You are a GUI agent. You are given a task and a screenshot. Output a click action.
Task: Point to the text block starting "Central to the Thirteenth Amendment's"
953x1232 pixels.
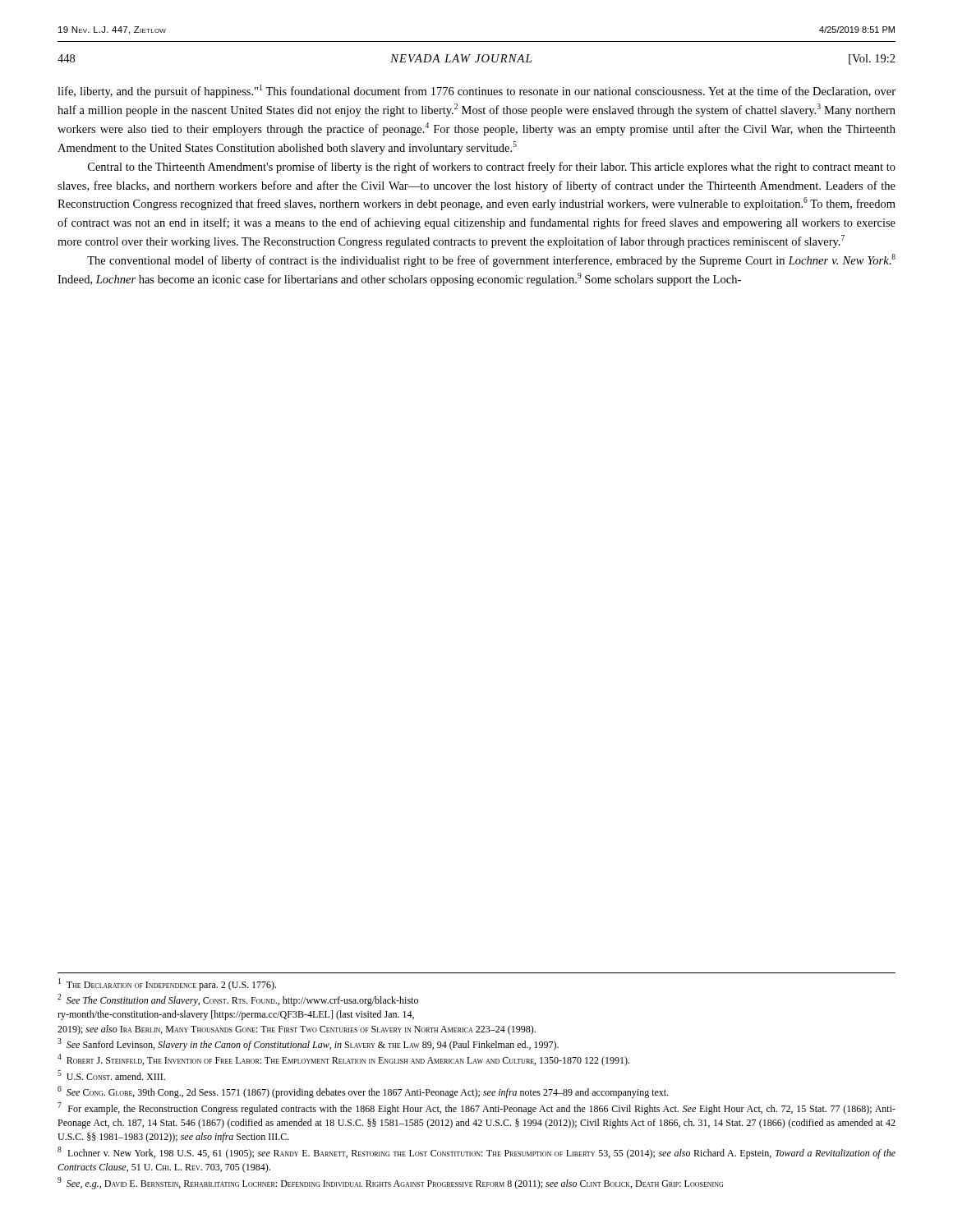point(476,204)
